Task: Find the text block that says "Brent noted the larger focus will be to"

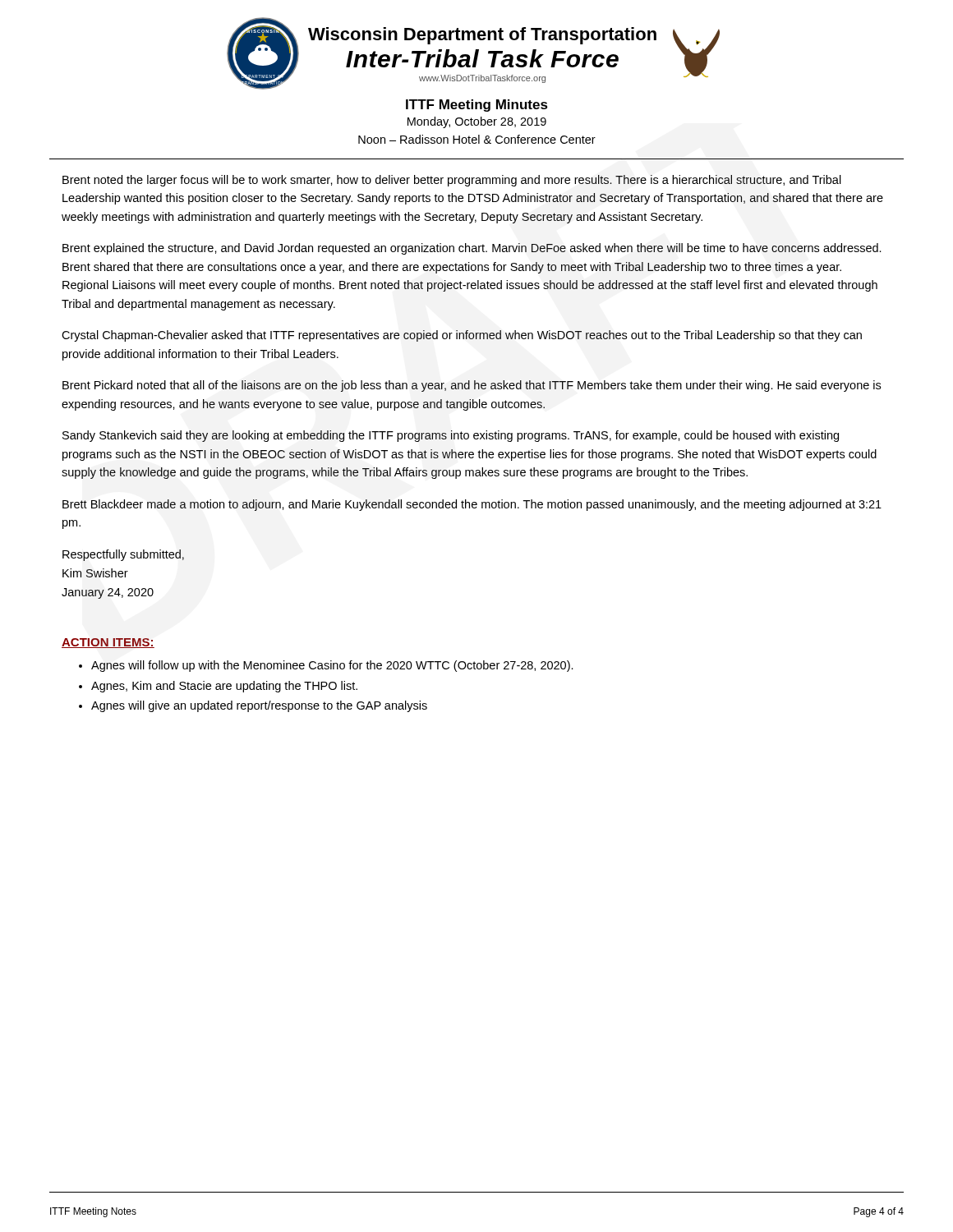Action: click(x=472, y=198)
